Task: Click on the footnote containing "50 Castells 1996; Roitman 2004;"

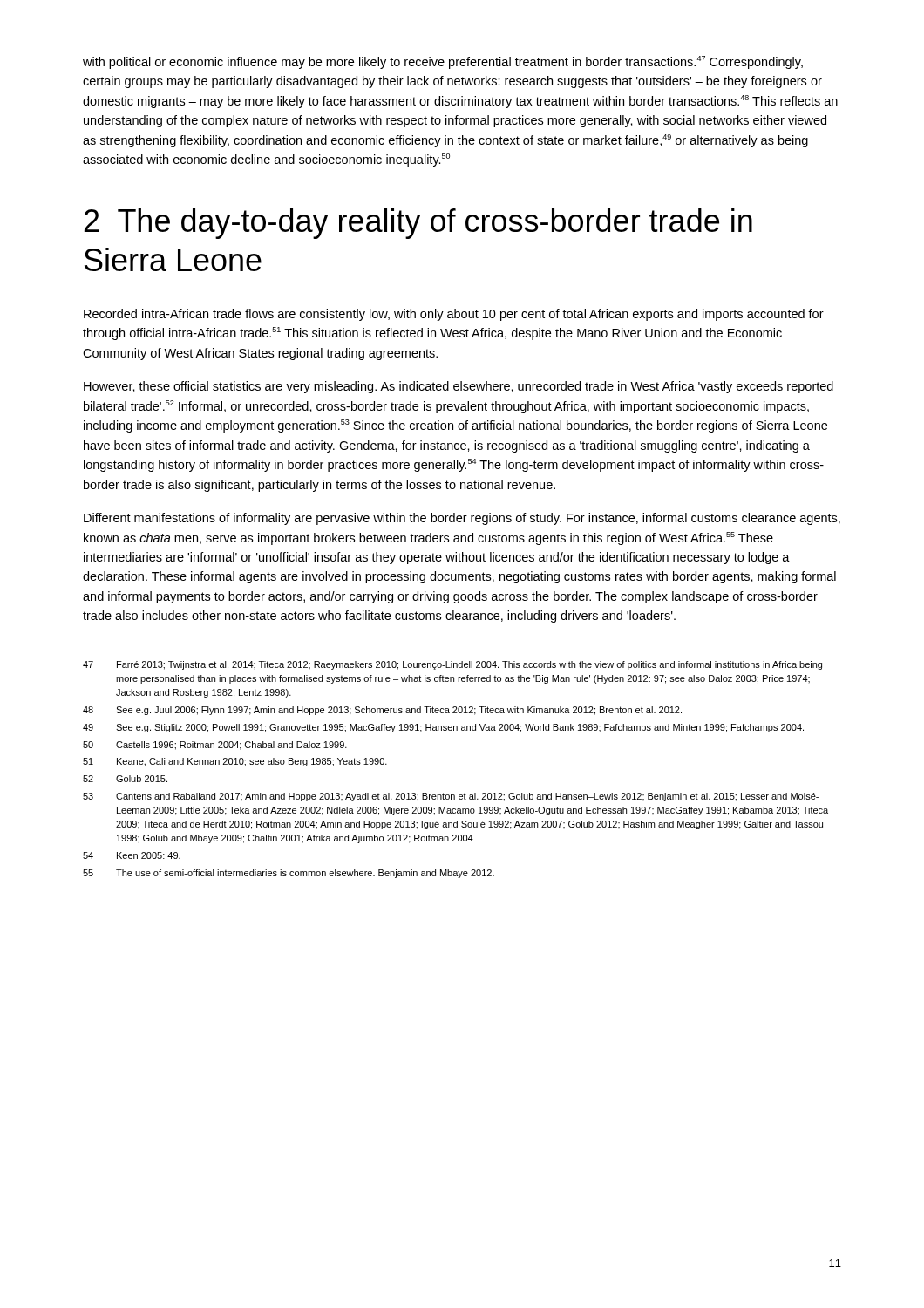Action: point(215,746)
